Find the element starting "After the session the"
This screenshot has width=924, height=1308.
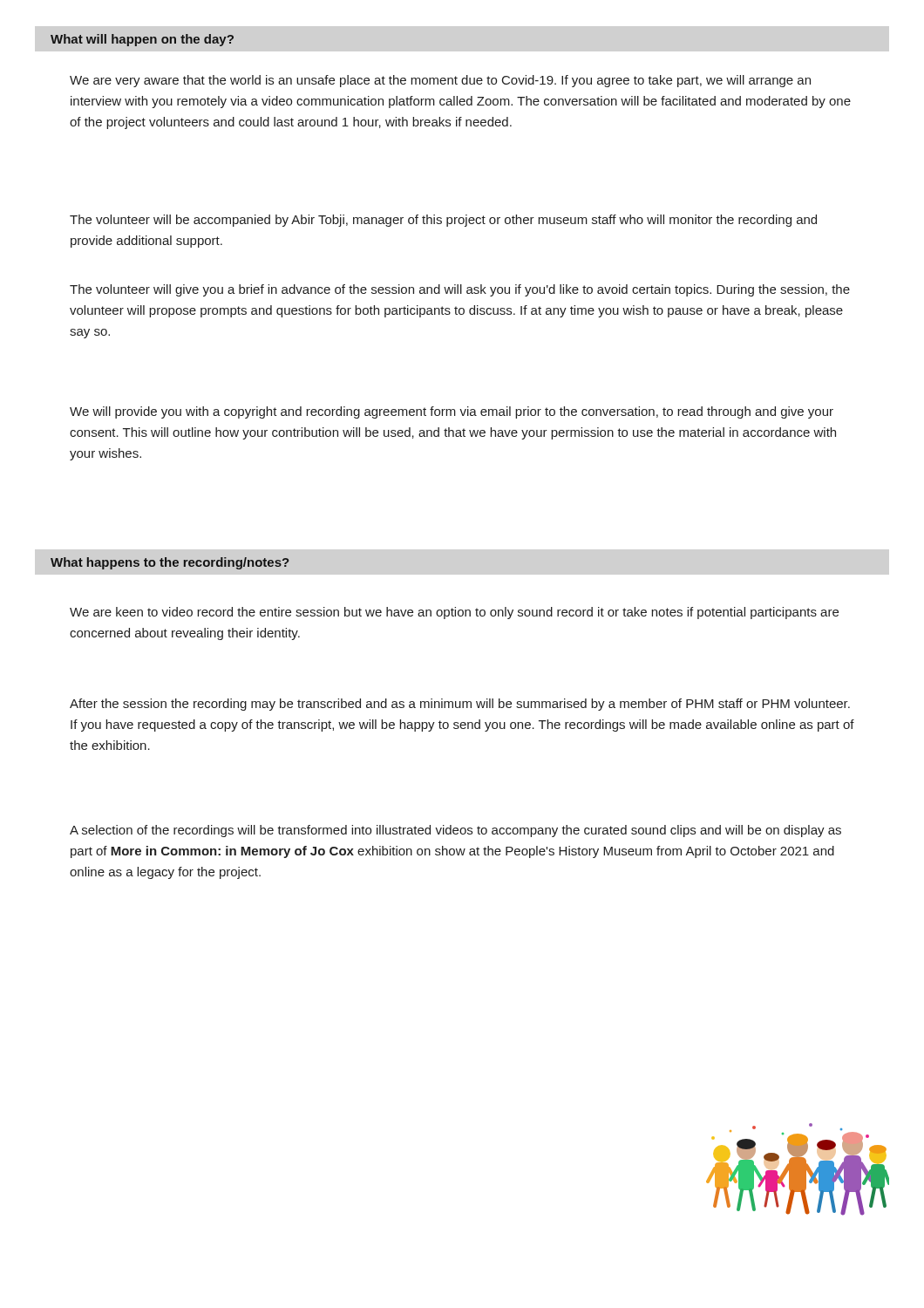462,724
